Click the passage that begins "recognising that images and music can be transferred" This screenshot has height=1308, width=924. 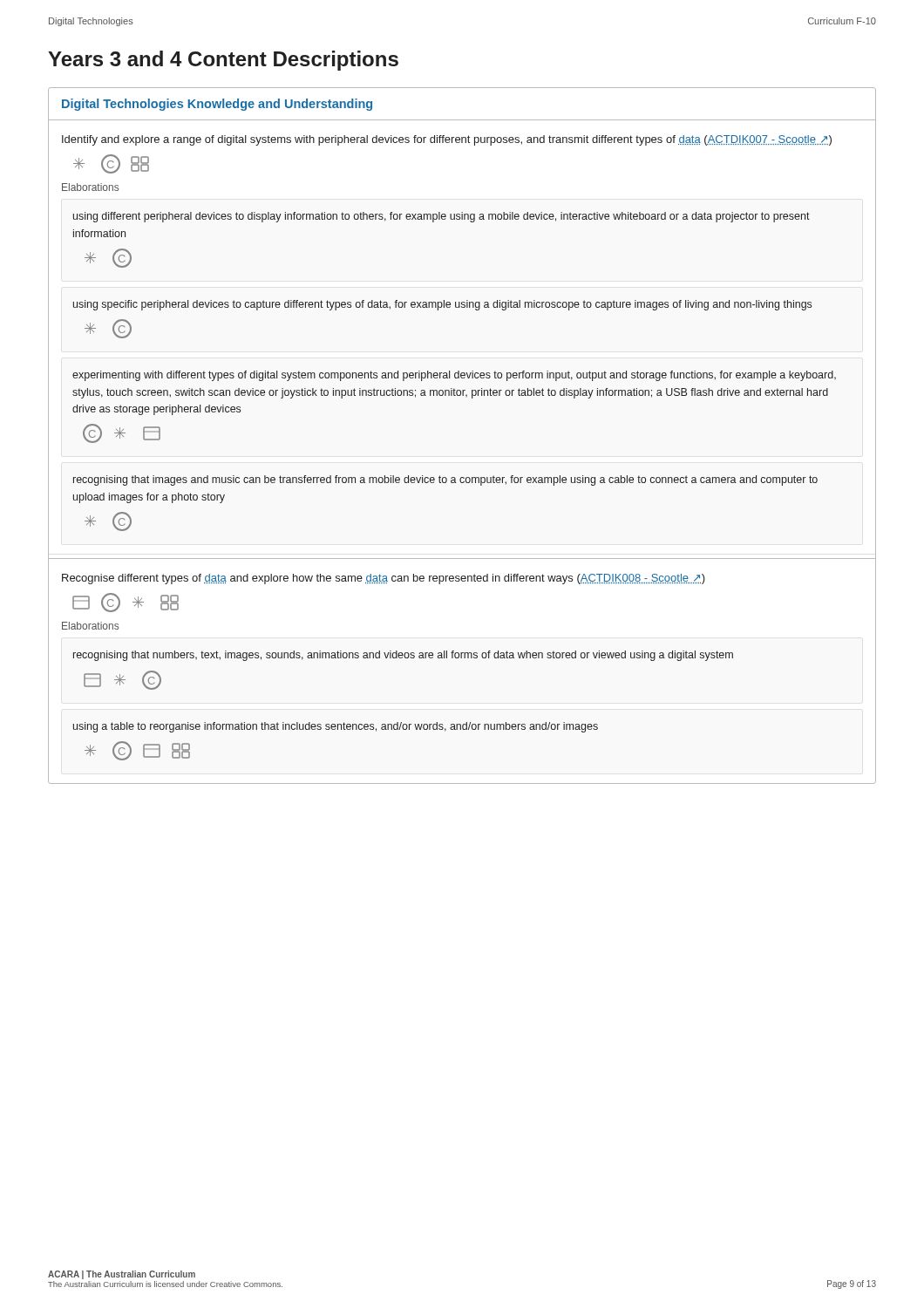[445, 480]
